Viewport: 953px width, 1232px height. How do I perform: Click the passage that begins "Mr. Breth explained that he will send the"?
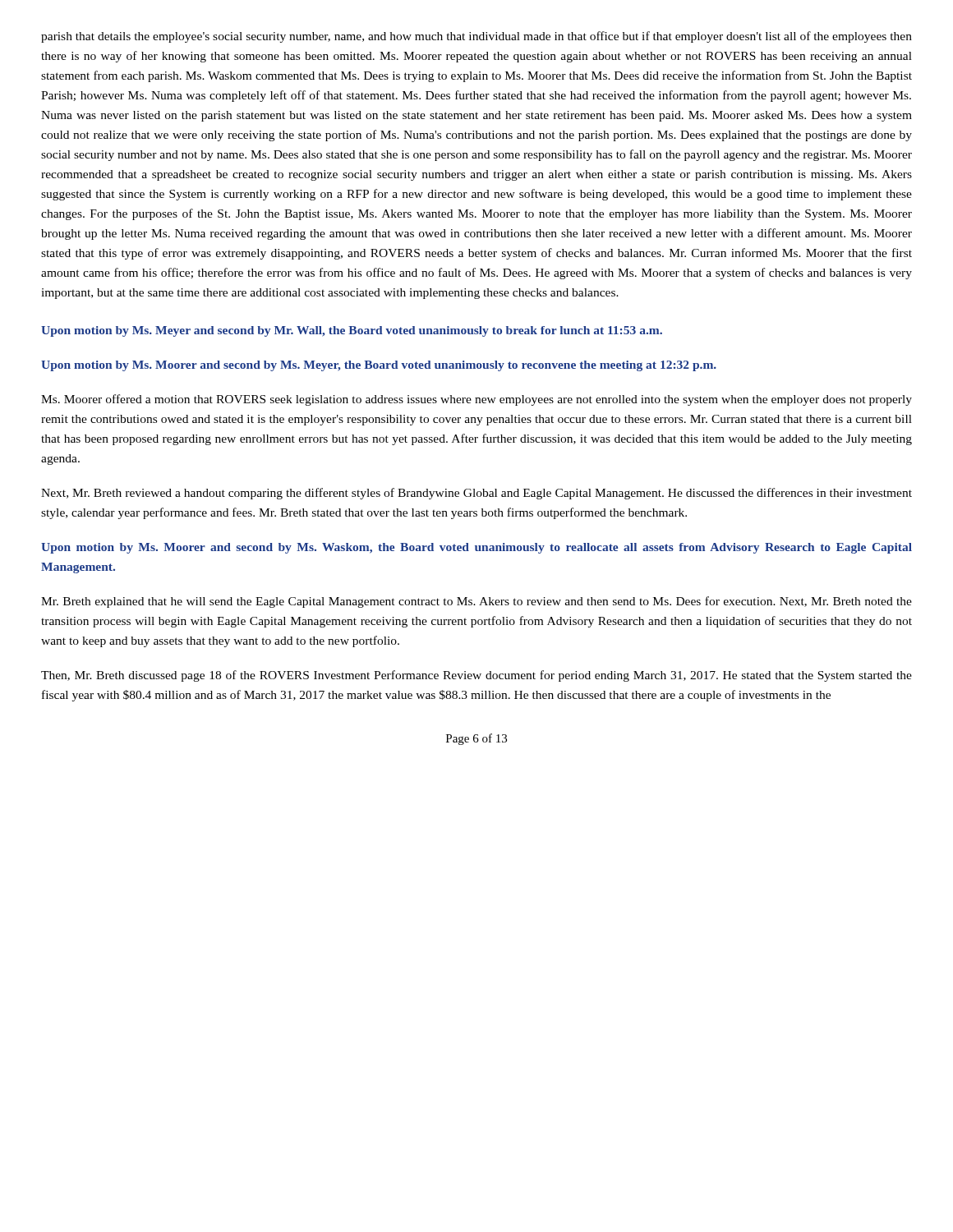click(476, 621)
